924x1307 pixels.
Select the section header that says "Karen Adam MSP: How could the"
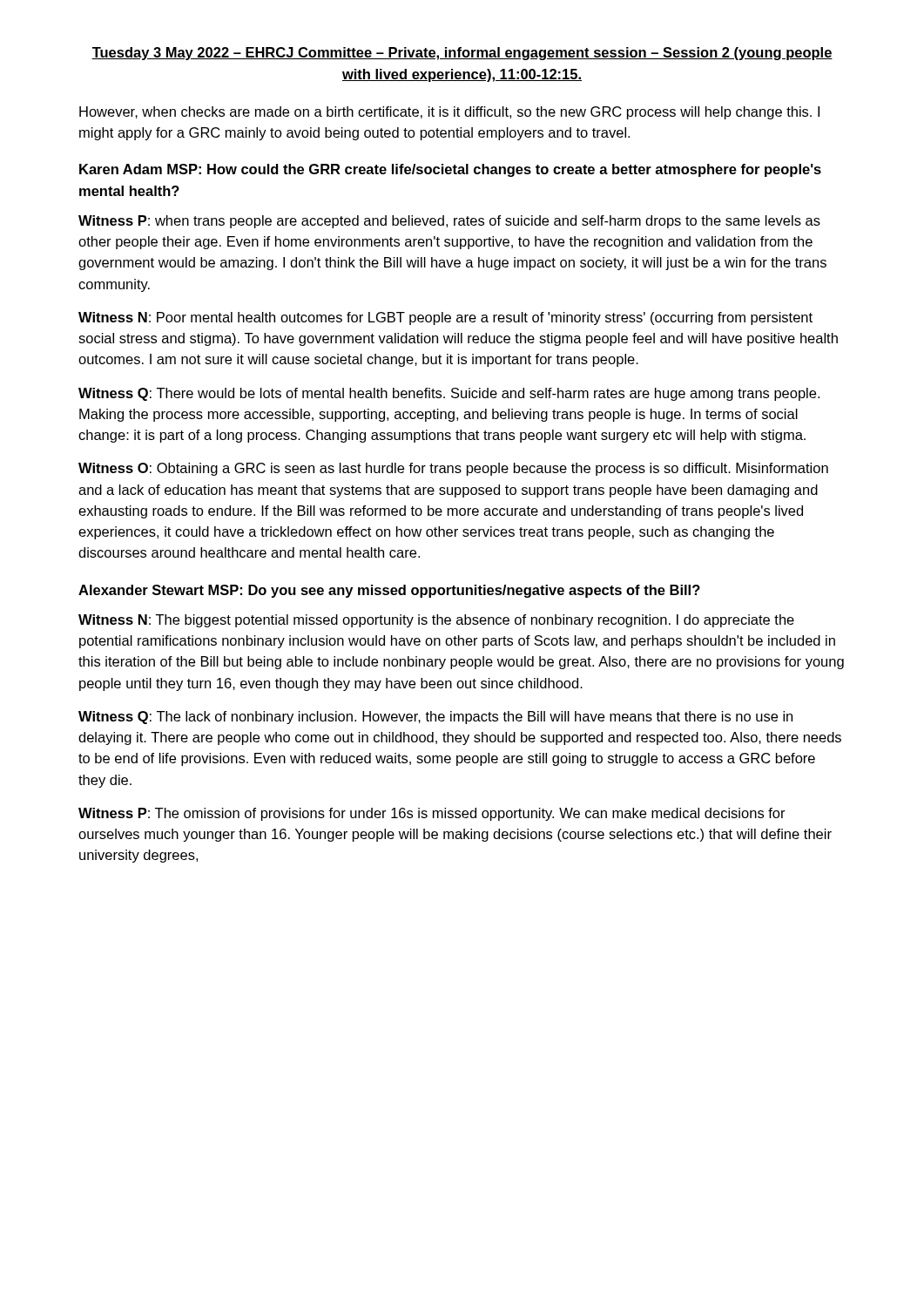(x=450, y=180)
